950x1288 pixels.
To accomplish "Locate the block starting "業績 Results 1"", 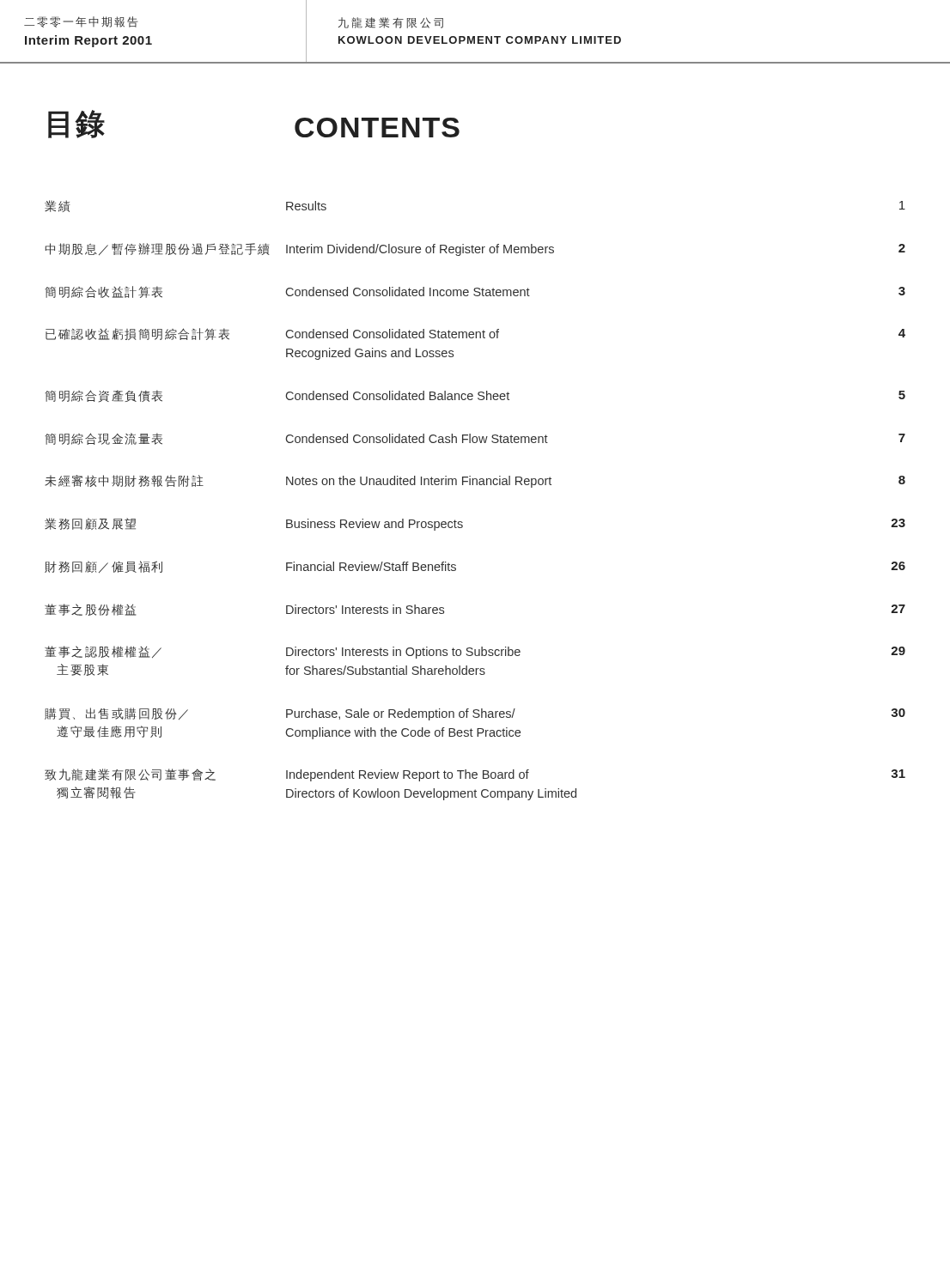I will [x=64, y=206].
